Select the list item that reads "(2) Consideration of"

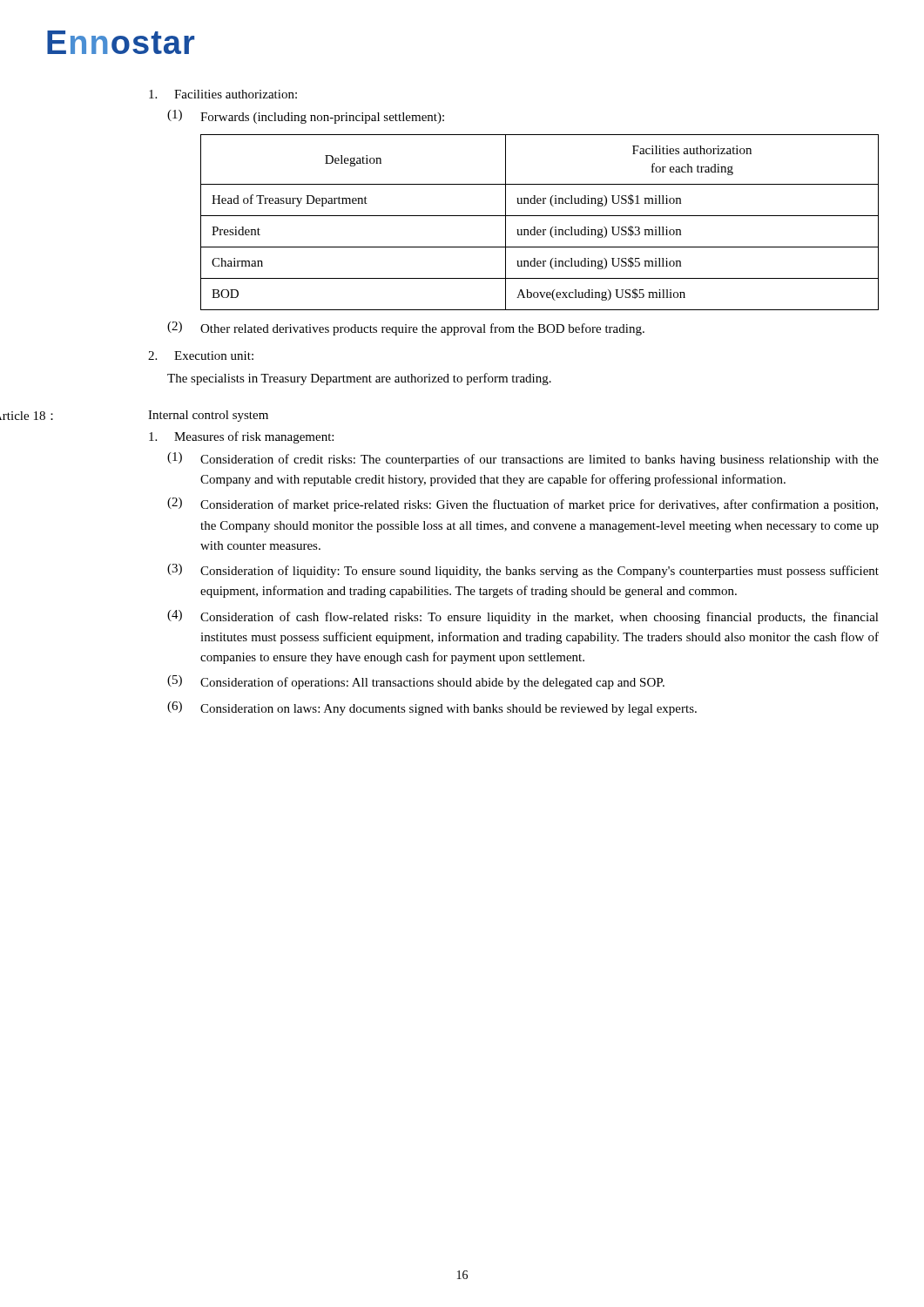click(523, 525)
